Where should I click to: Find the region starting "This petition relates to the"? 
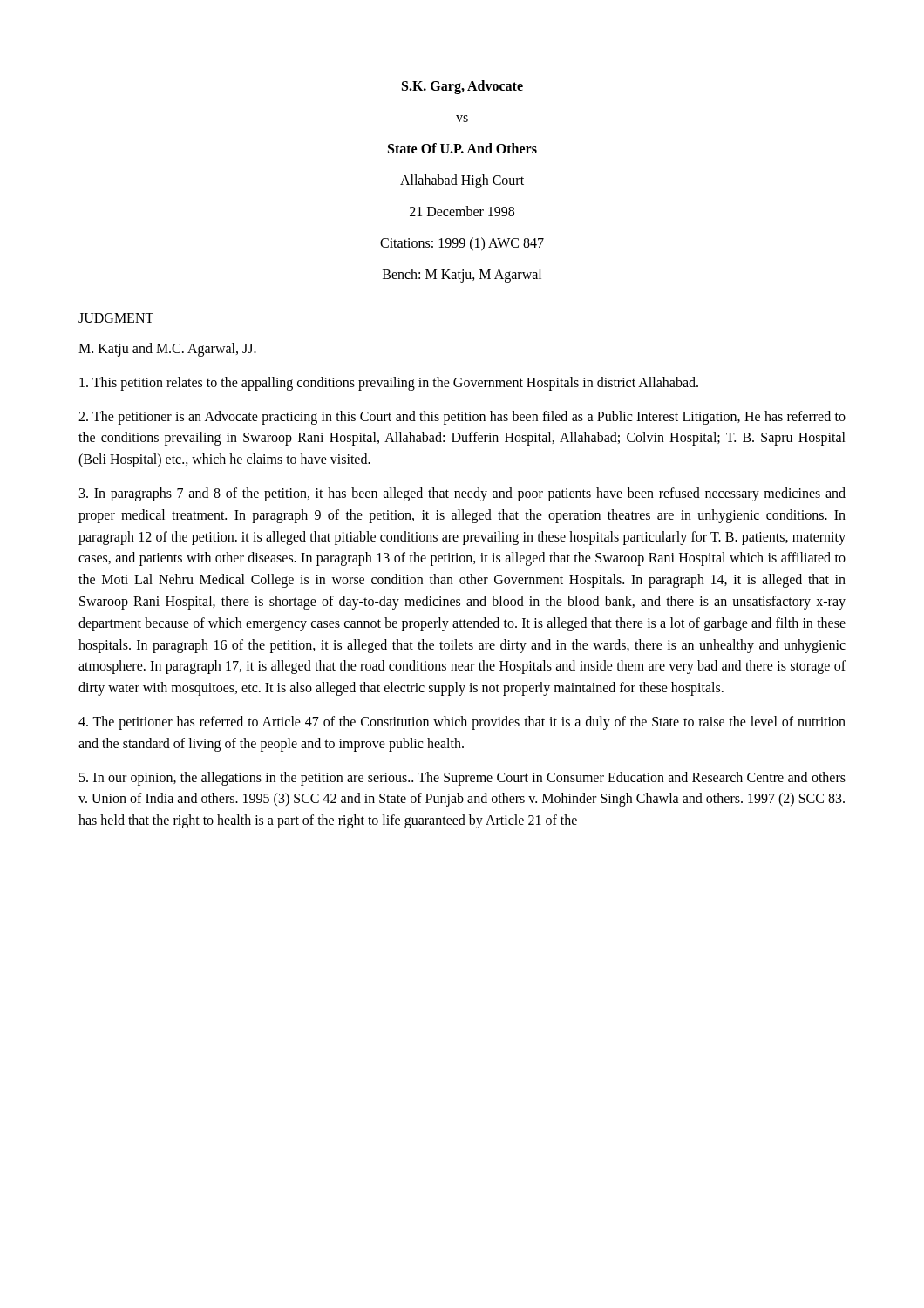pyautogui.click(x=389, y=382)
